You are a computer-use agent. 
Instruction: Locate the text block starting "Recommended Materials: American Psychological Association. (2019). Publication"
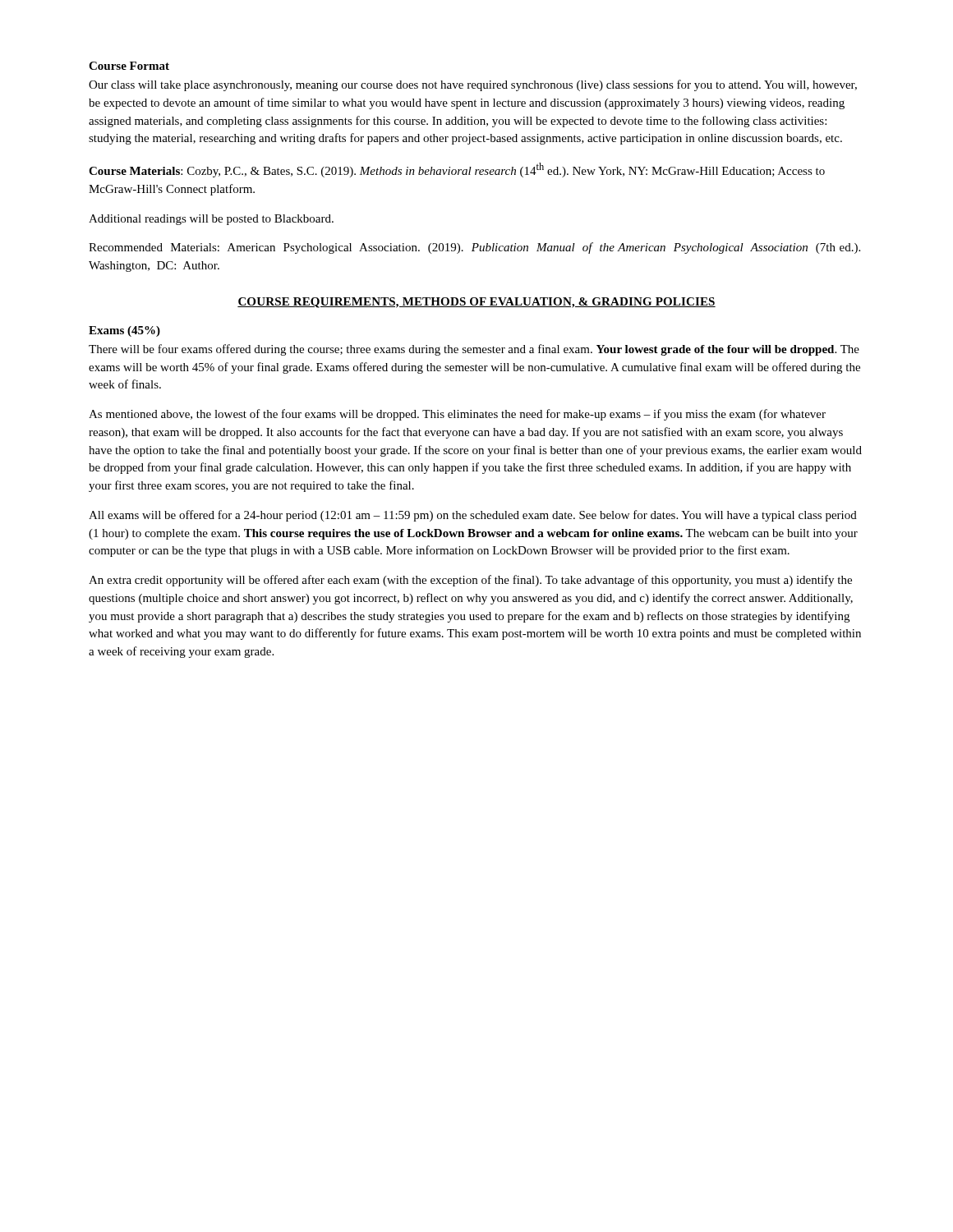[x=476, y=256]
